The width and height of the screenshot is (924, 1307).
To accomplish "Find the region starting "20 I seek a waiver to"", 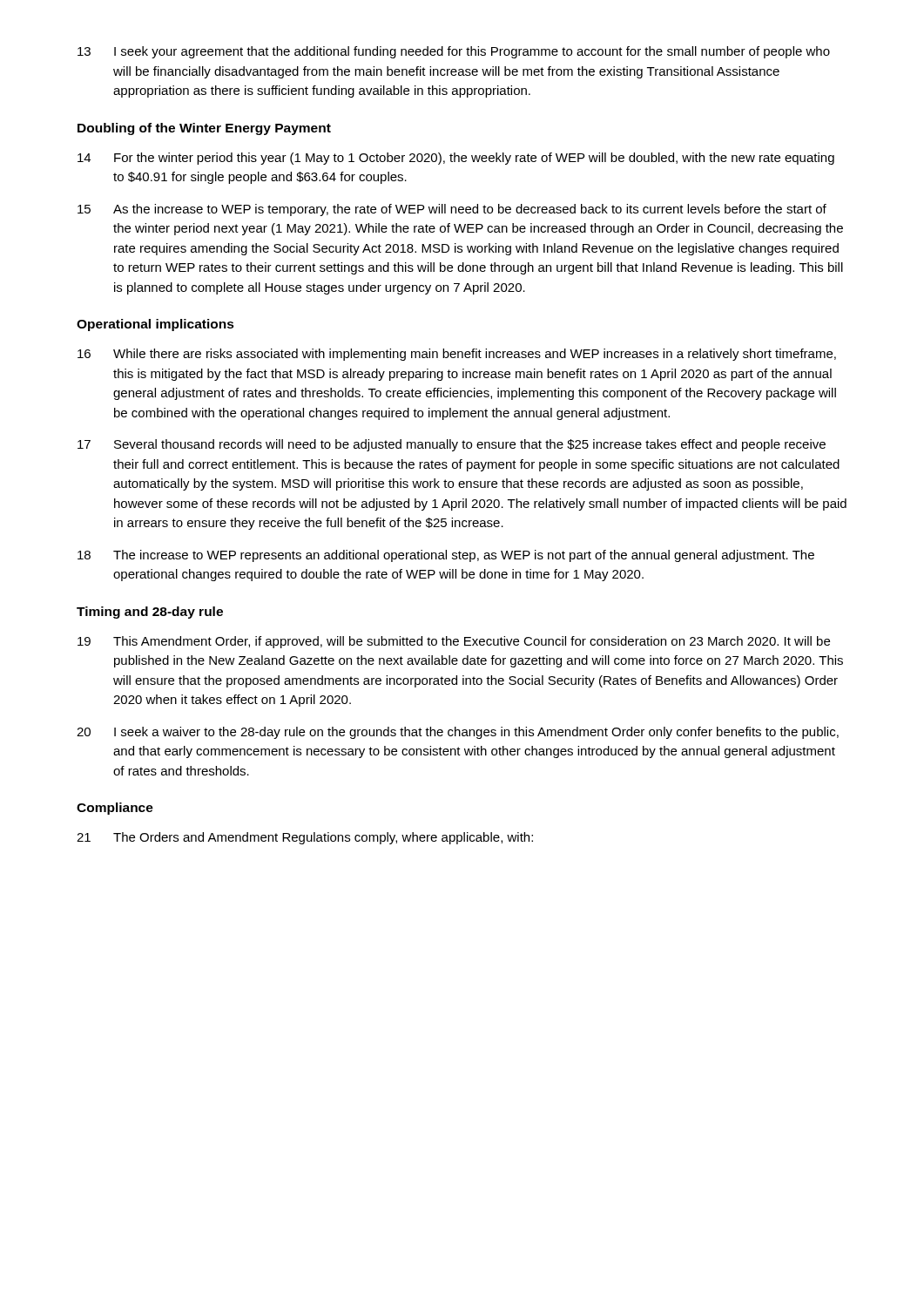I will (x=462, y=751).
